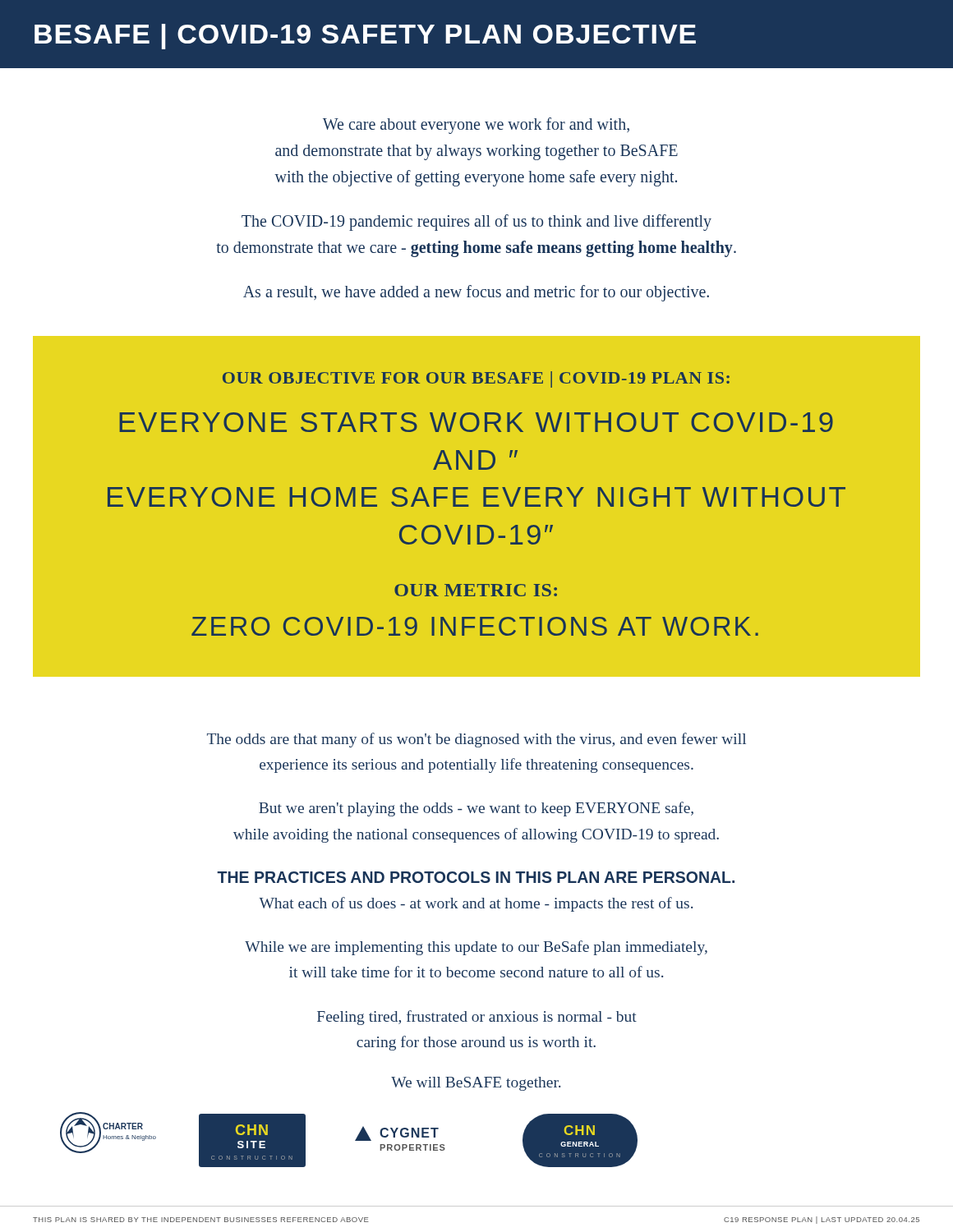Find the title containing "BESAFE | COVID-19 SAFETY"
This screenshot has width=953, height=1232.
point(365,34)
